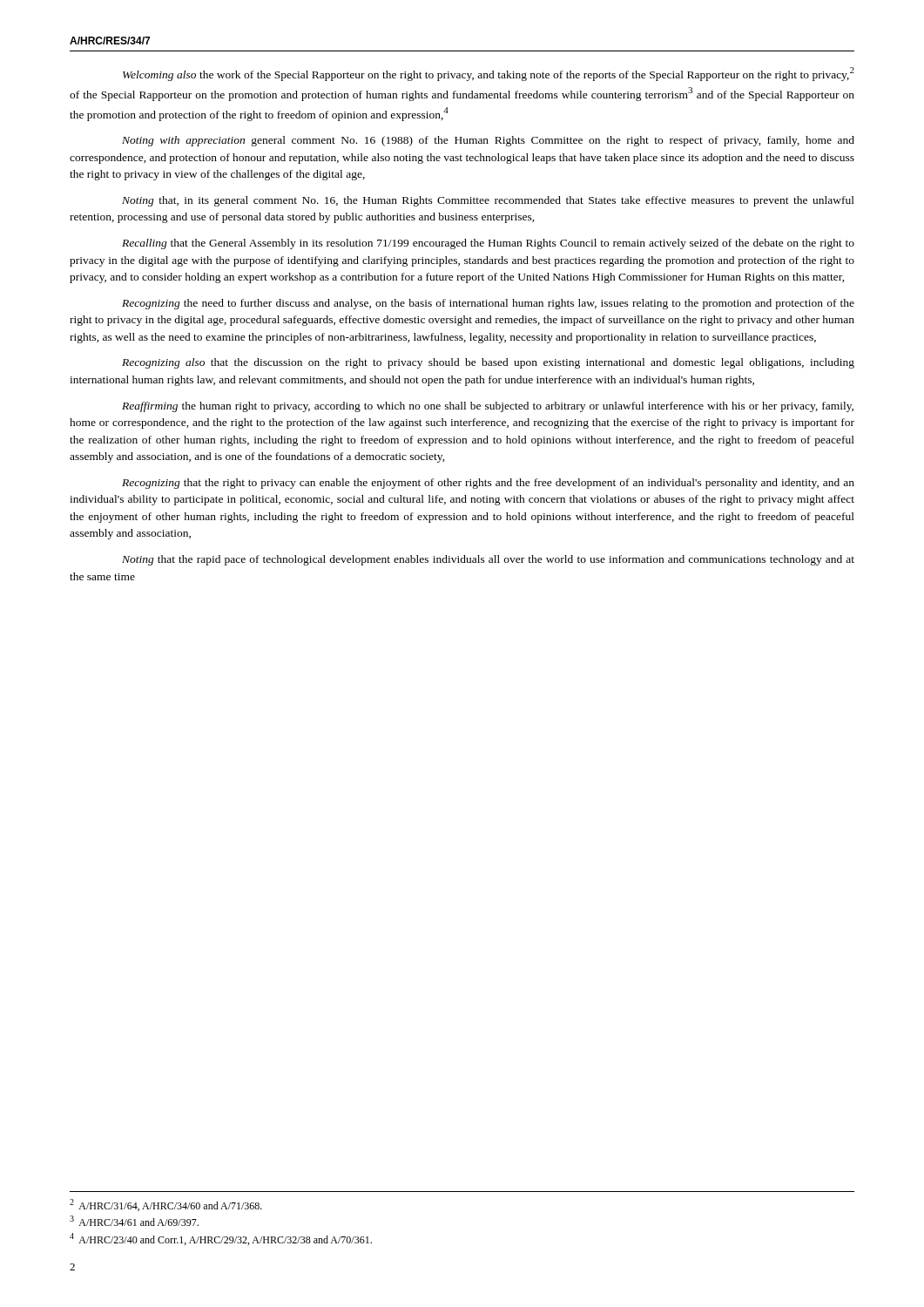Select the text starting "Recalling that the General Assembly"

(x=462, y=260)
